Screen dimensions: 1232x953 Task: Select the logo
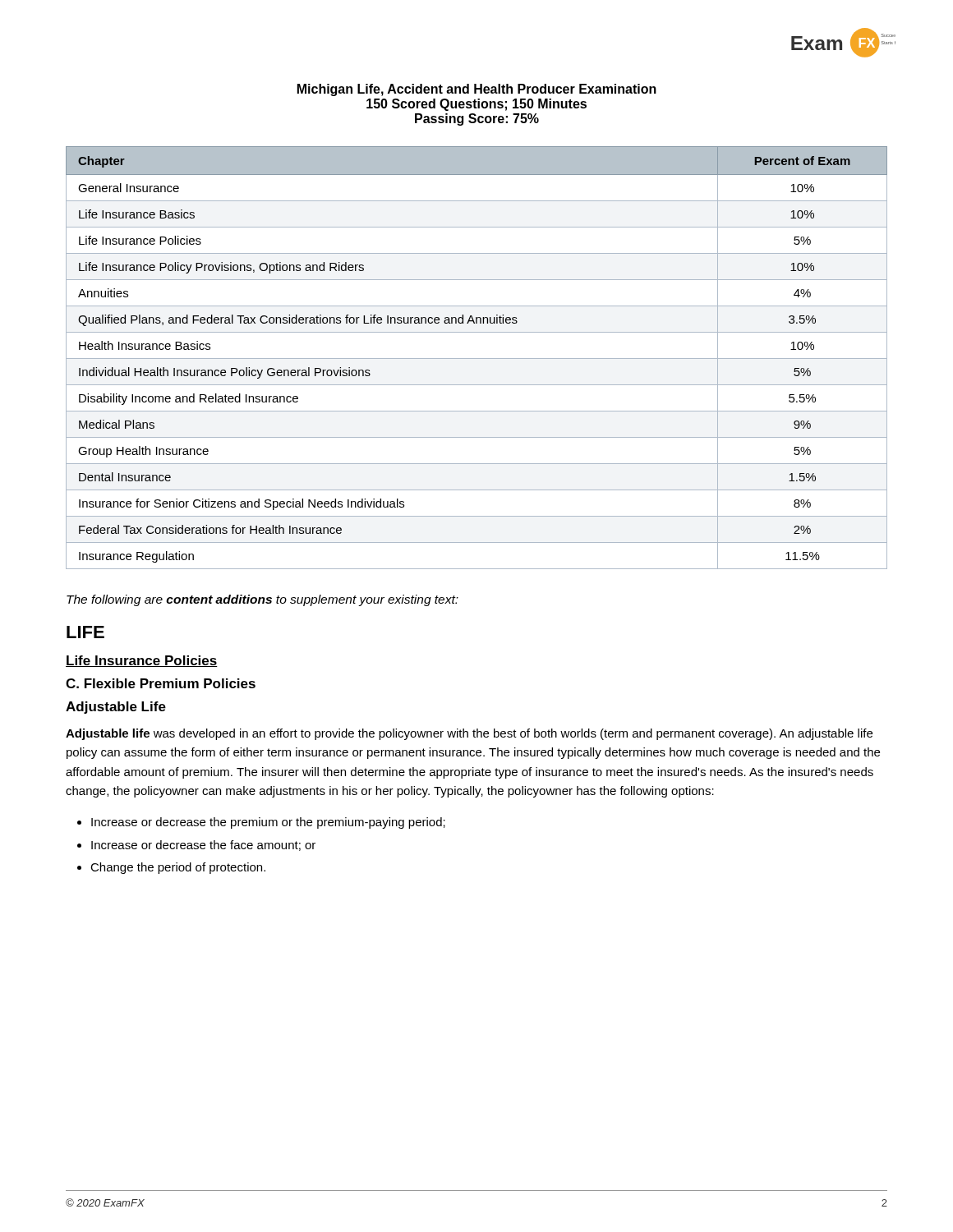(842, 44)
